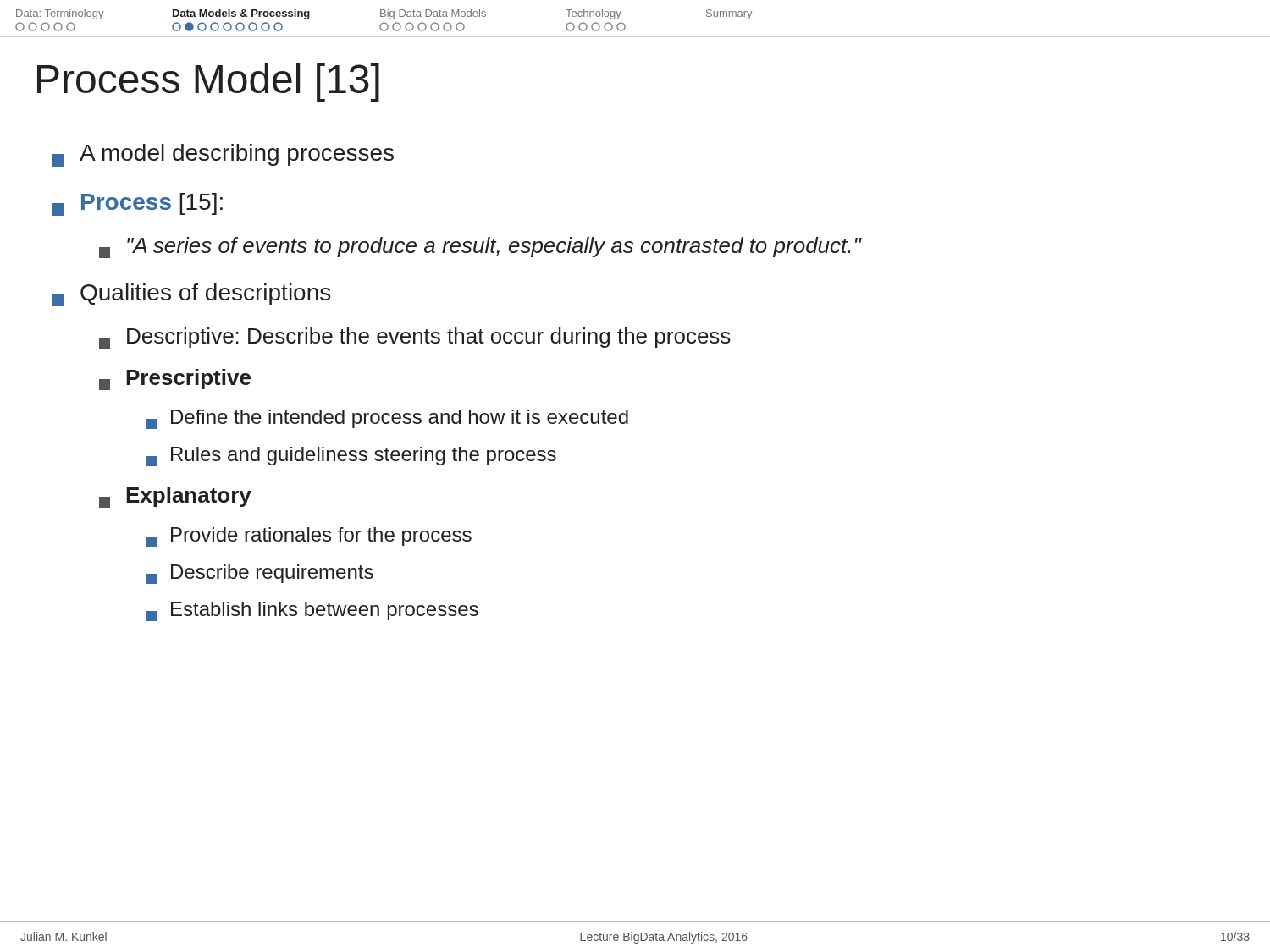
Task: Find "Process [15]:" on this page
Action: click(x=138, y=206)
